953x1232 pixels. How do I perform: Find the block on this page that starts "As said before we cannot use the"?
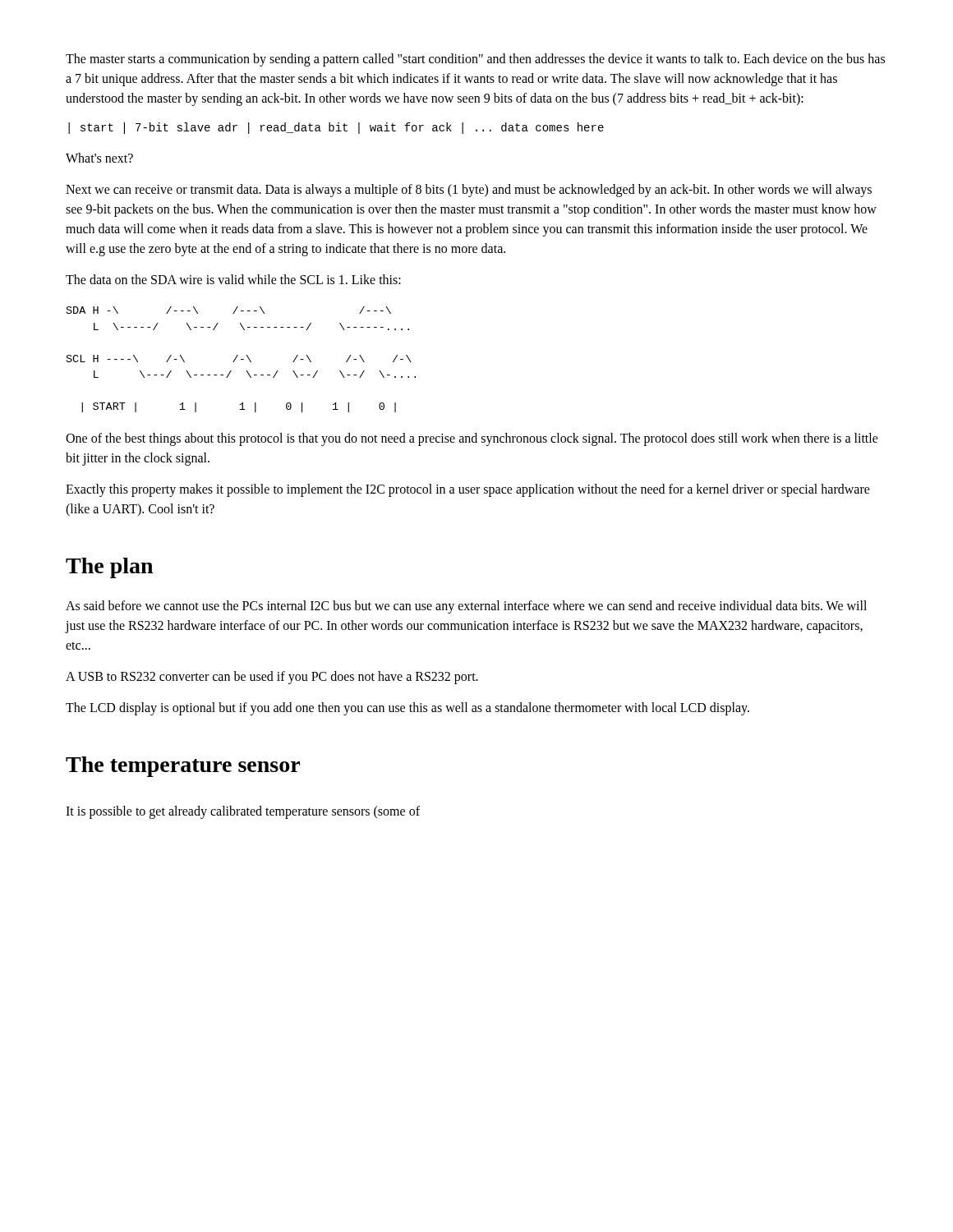click(466, 625)
